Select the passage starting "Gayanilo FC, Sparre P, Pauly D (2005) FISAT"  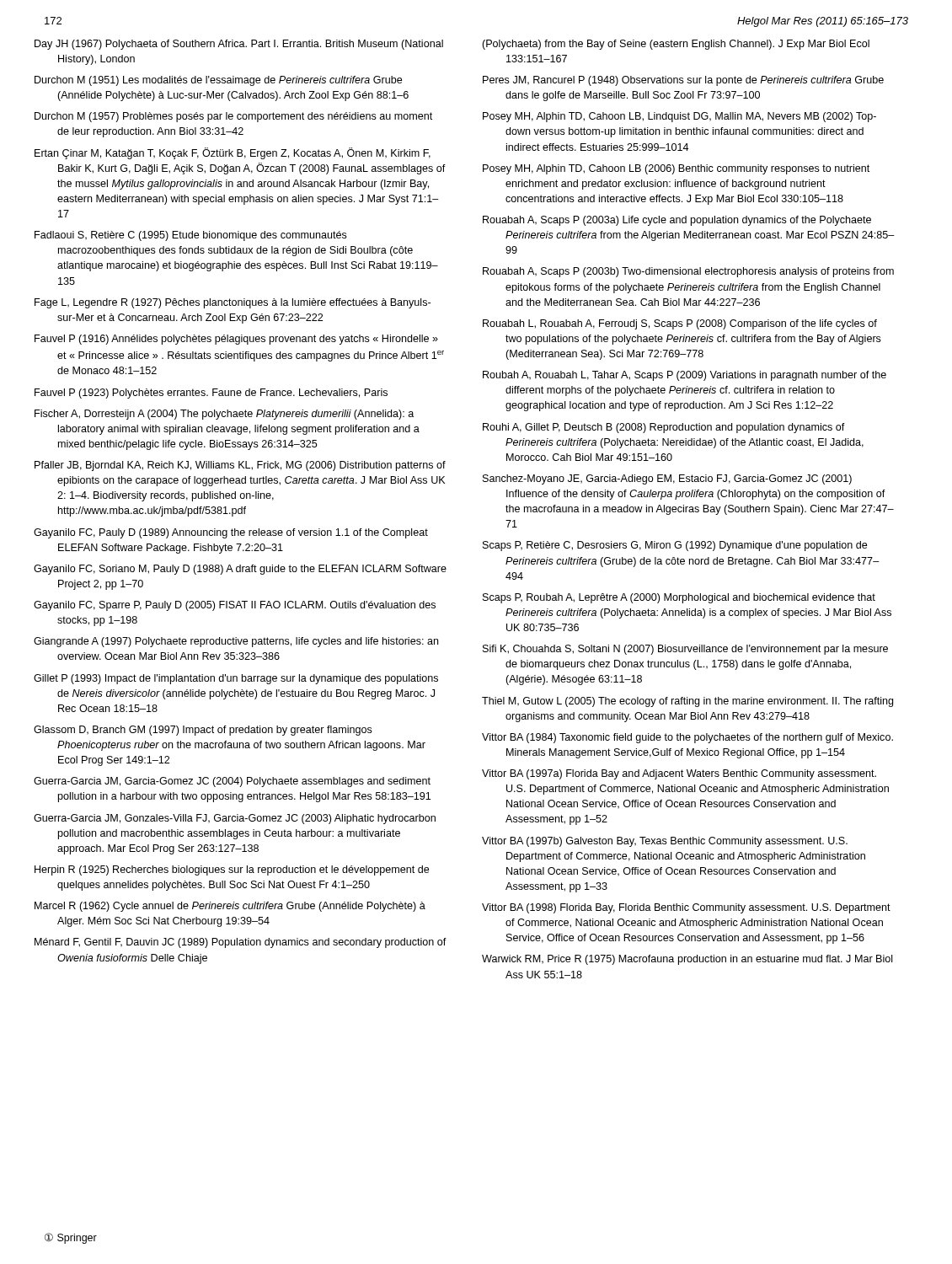coord(235,613)
